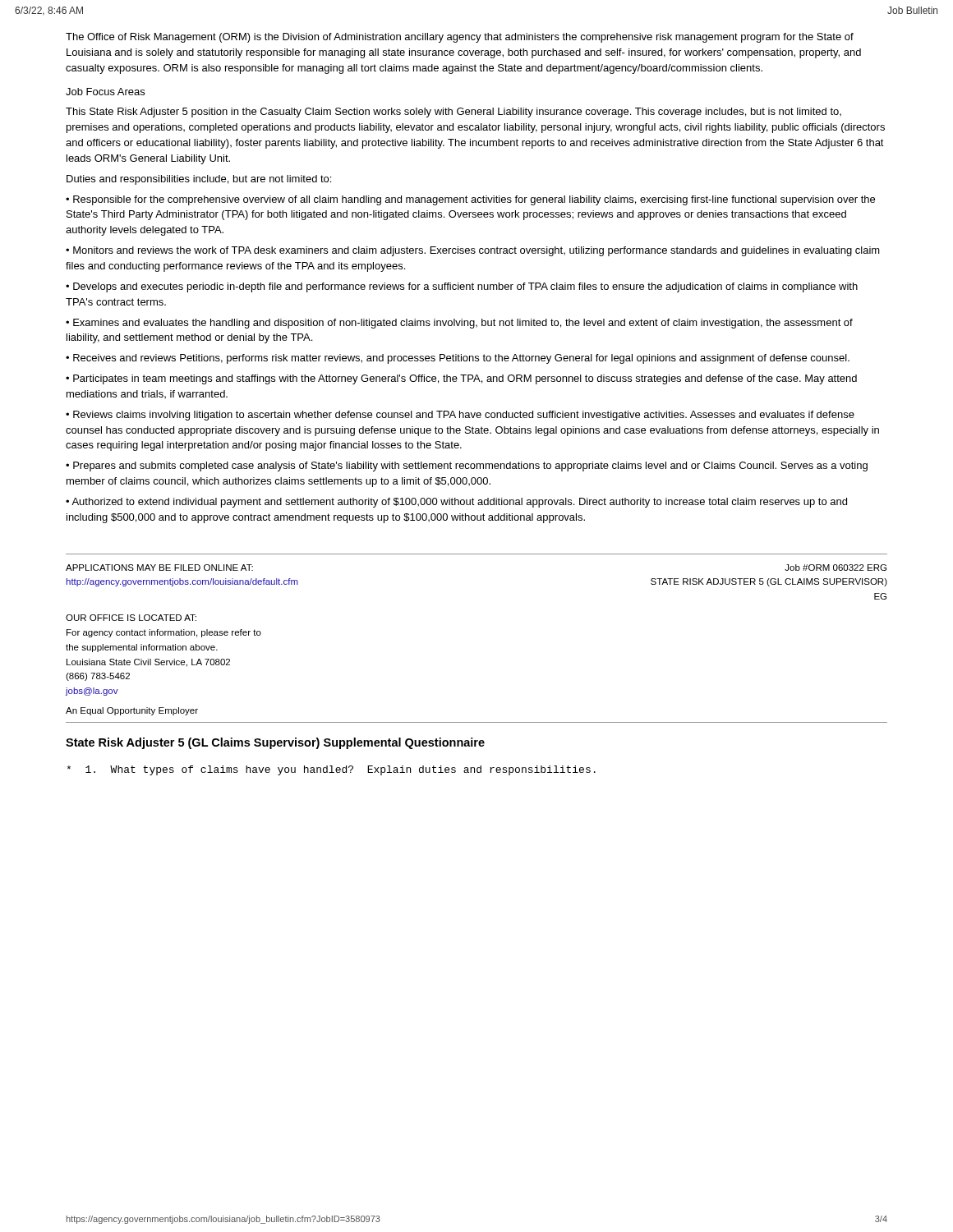The height and width of the screenshot is (1232, 953).
Task: Click on the list item containing "1. What types of"
Action: point(332,770)
